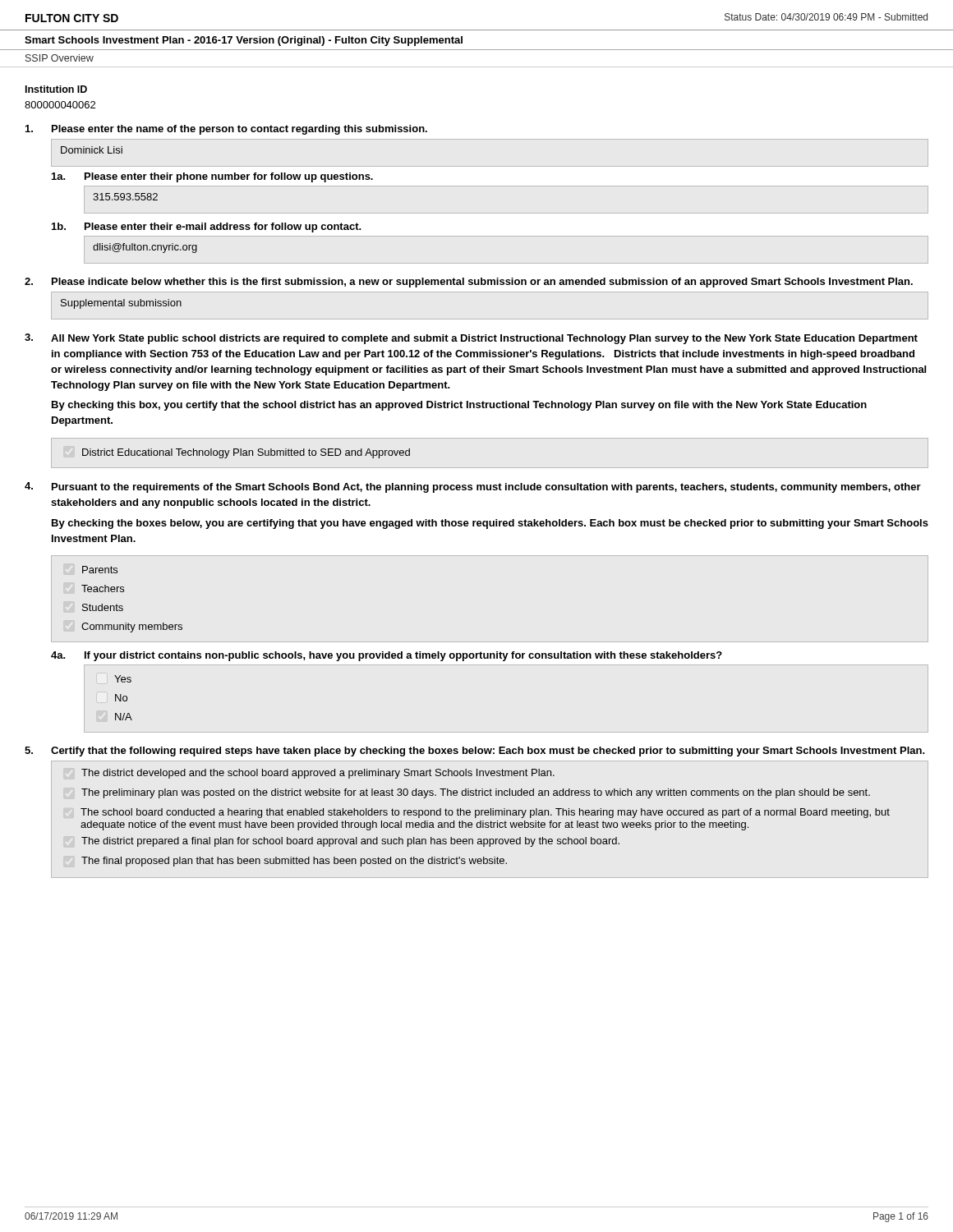Select the list item that reads "The district developed"
Image resolution: width=953 pixels, height=1232 pixels.
point(318,773)
